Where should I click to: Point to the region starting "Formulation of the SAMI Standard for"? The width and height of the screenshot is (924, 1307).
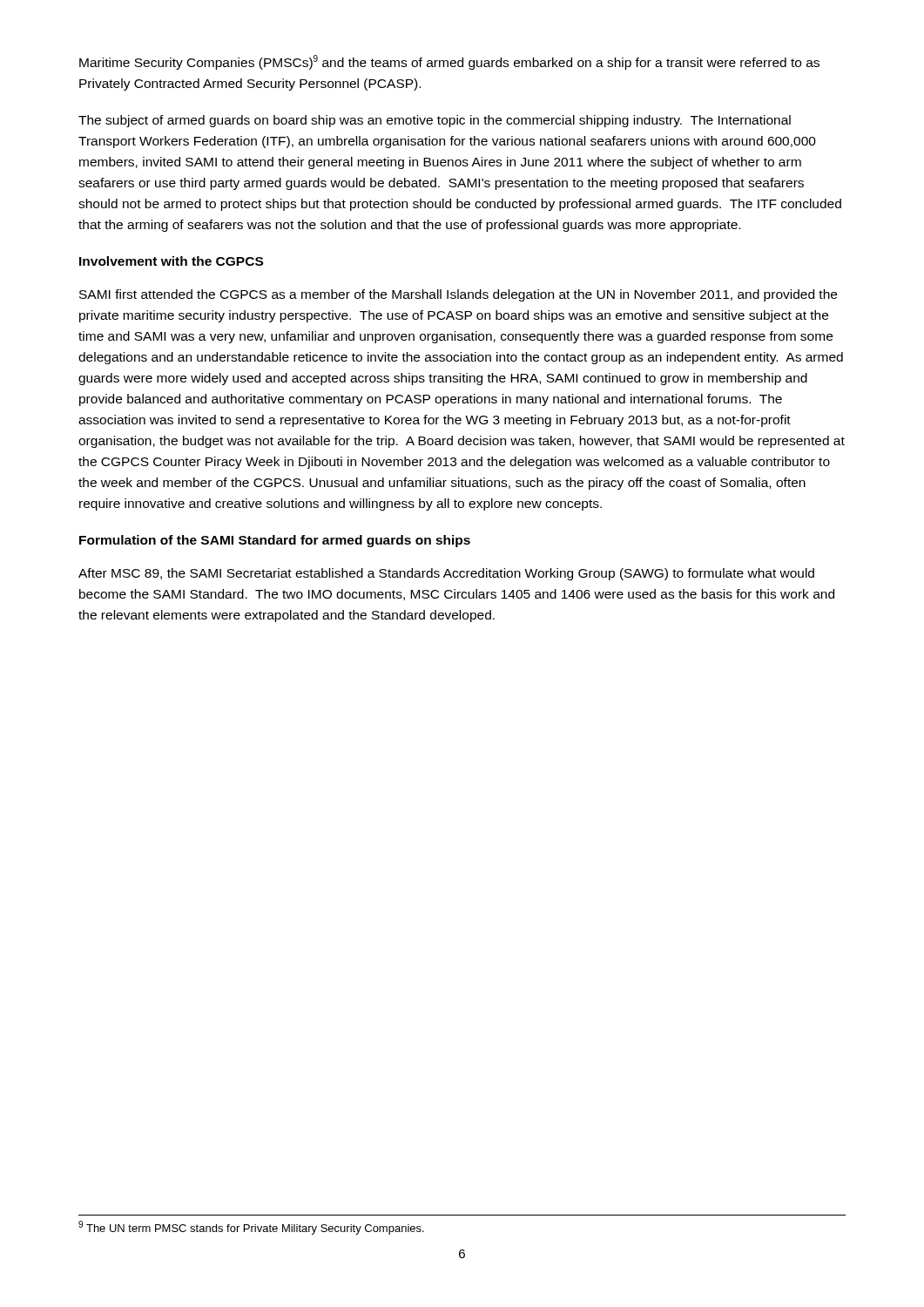point(274,540)
